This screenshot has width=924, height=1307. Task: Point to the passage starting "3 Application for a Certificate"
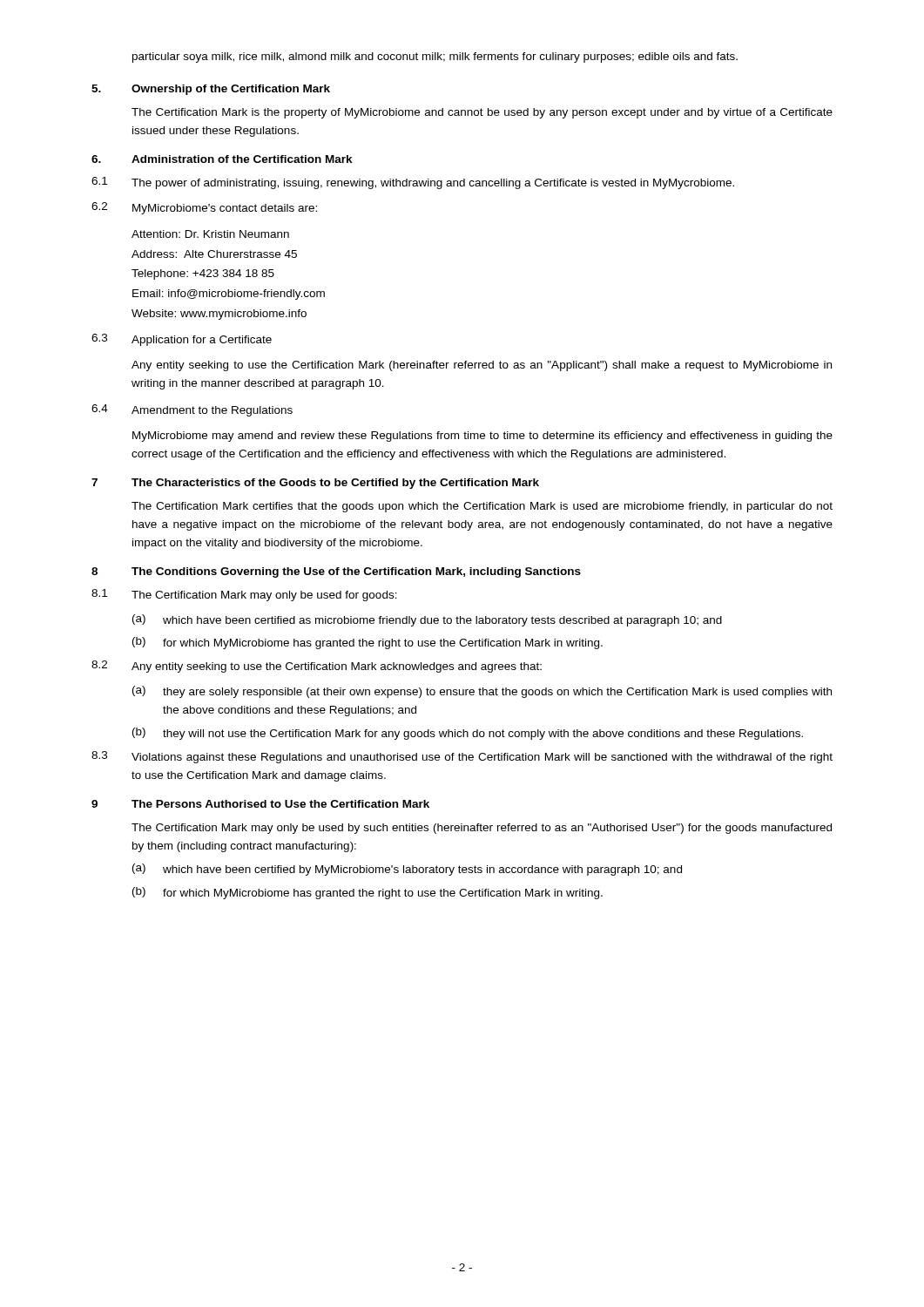[182, 340]
